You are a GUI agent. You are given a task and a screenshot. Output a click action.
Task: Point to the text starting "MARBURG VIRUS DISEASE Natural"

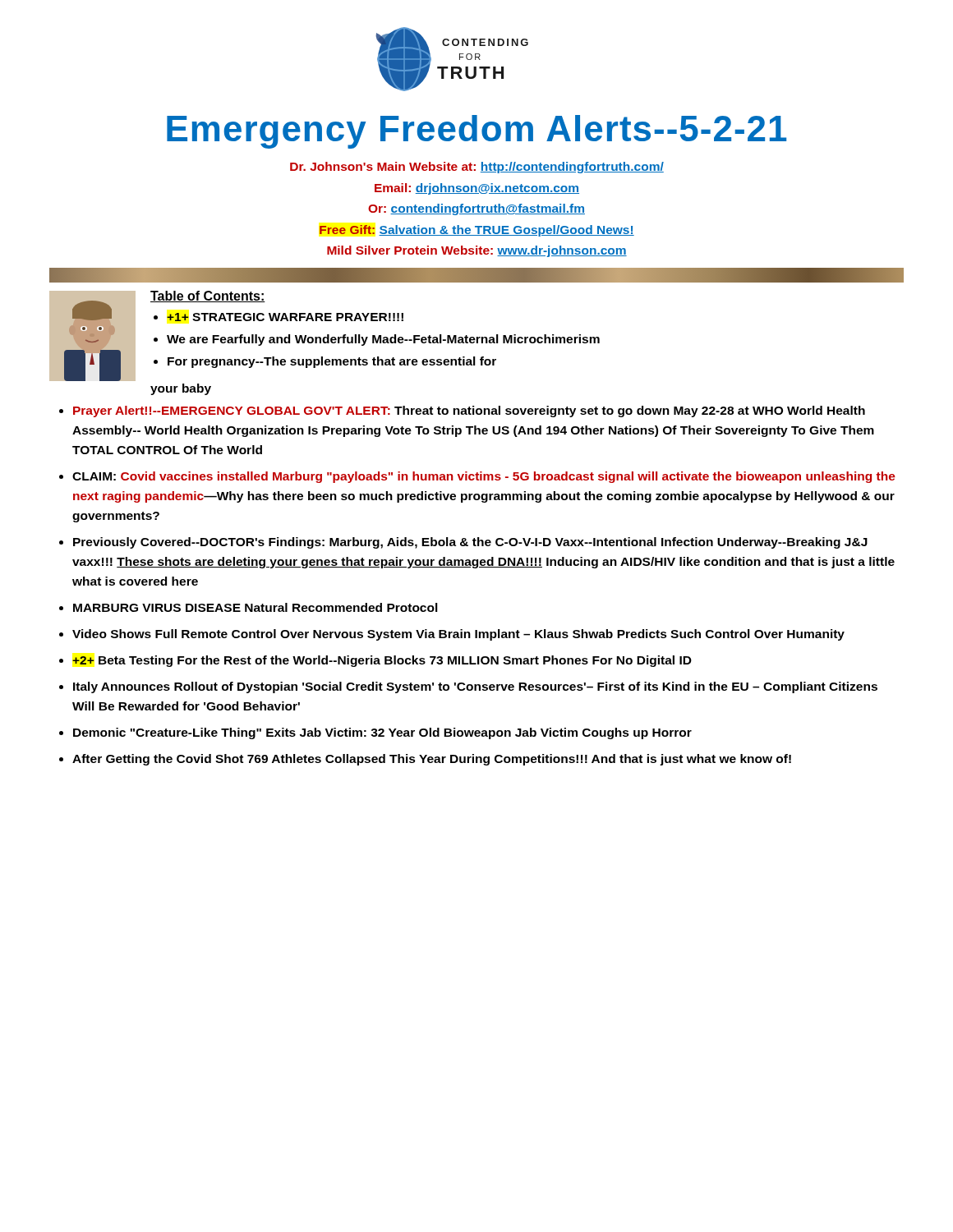click(x=255, y=607)
